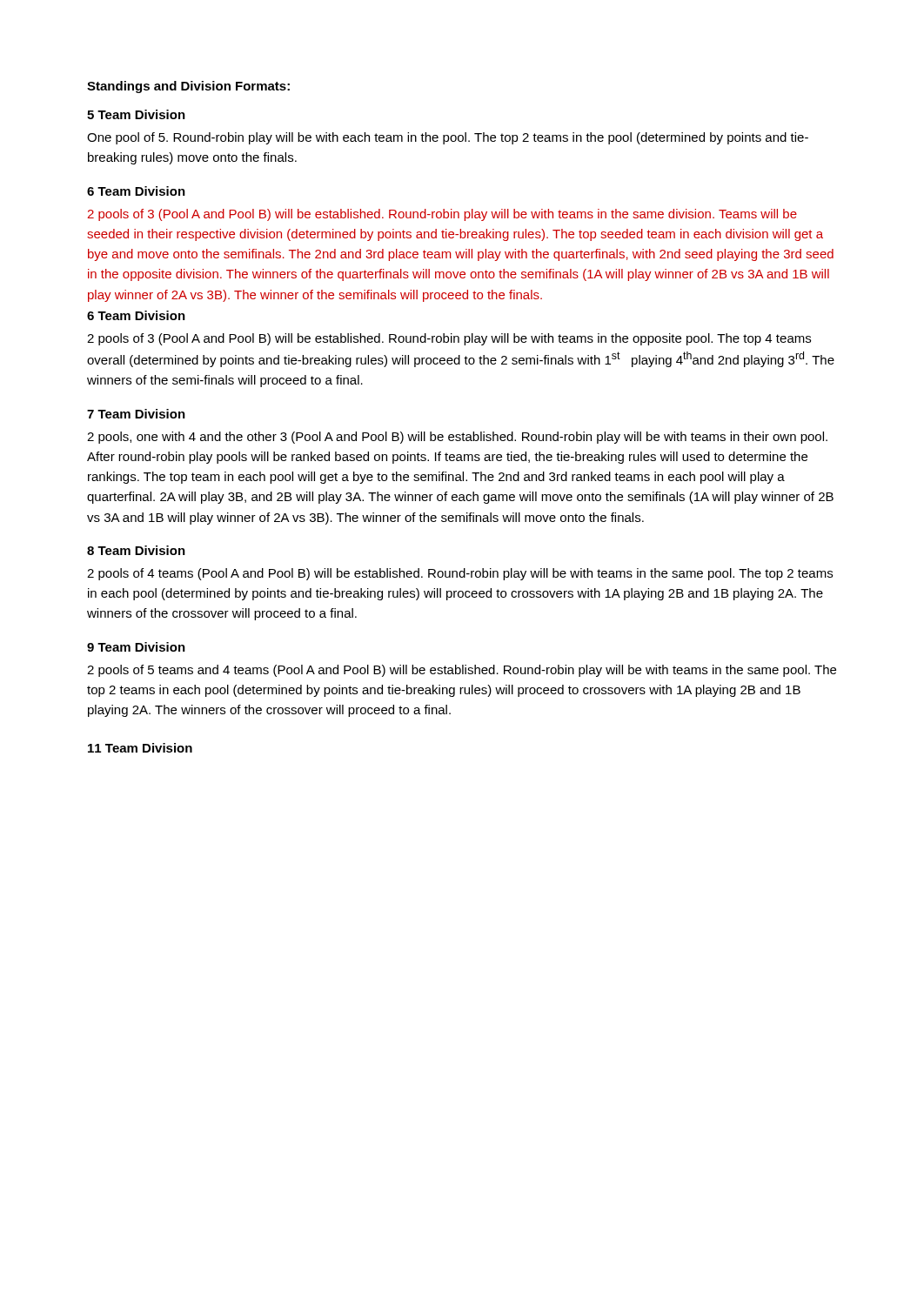Viewport: 924px width, 1305px height.
Task: Click on the section header that says "7 Team Division"
Action: click(136, 413)
